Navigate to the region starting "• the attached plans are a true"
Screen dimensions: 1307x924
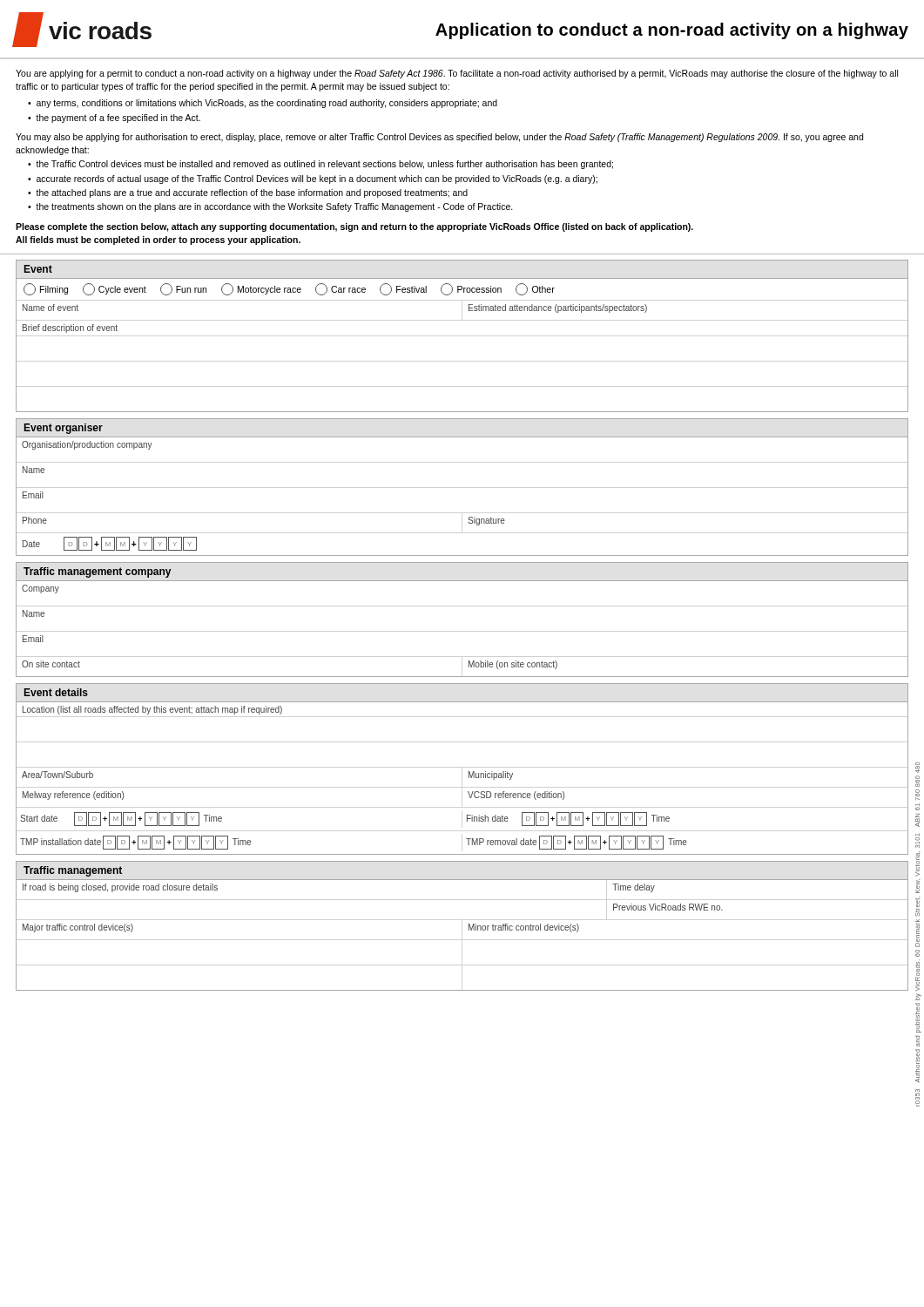tap(248, 192)
